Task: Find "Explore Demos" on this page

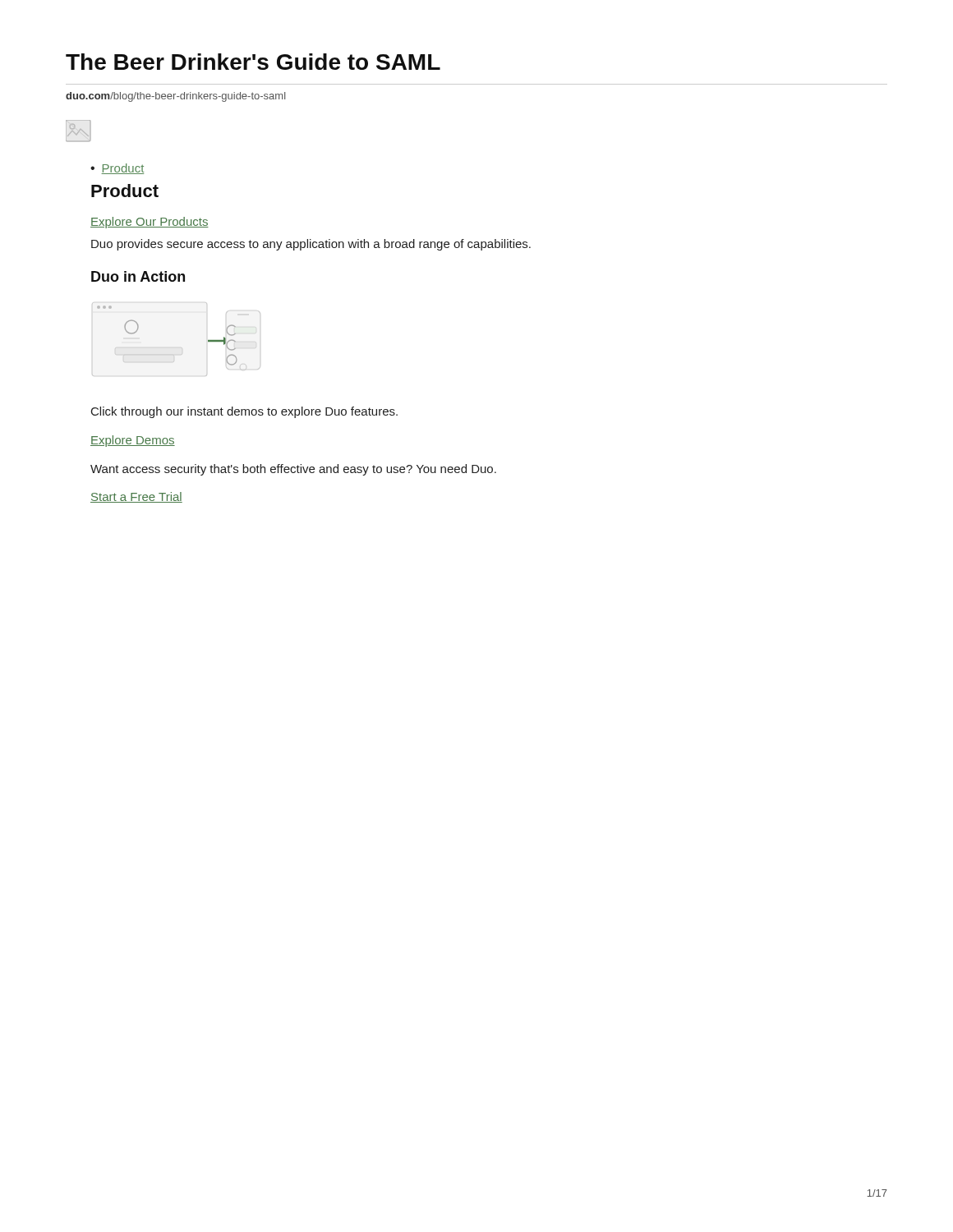Action: pos(132,439)
